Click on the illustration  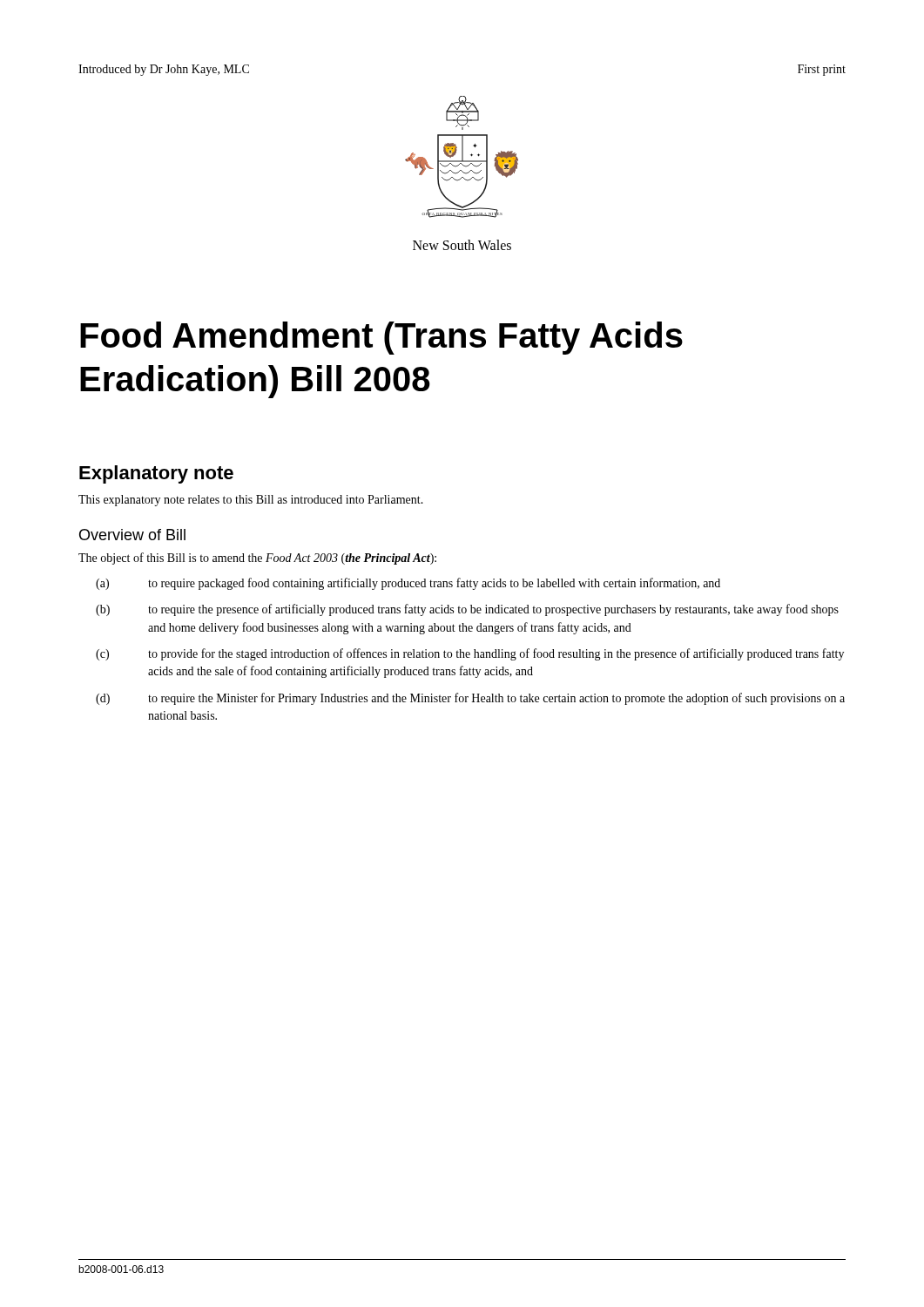click(x=462, y=175)
